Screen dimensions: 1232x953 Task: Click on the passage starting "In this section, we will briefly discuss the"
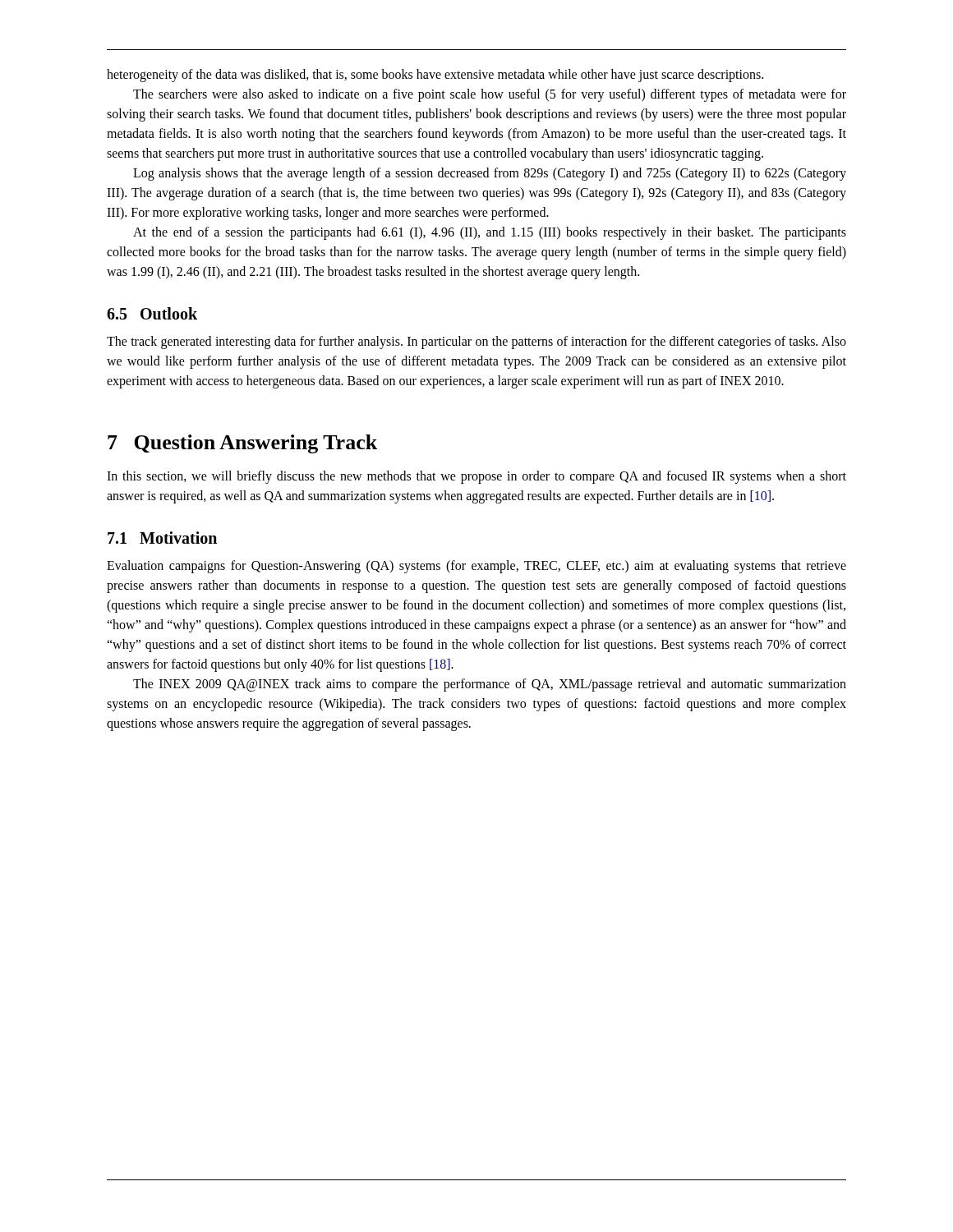476,486
